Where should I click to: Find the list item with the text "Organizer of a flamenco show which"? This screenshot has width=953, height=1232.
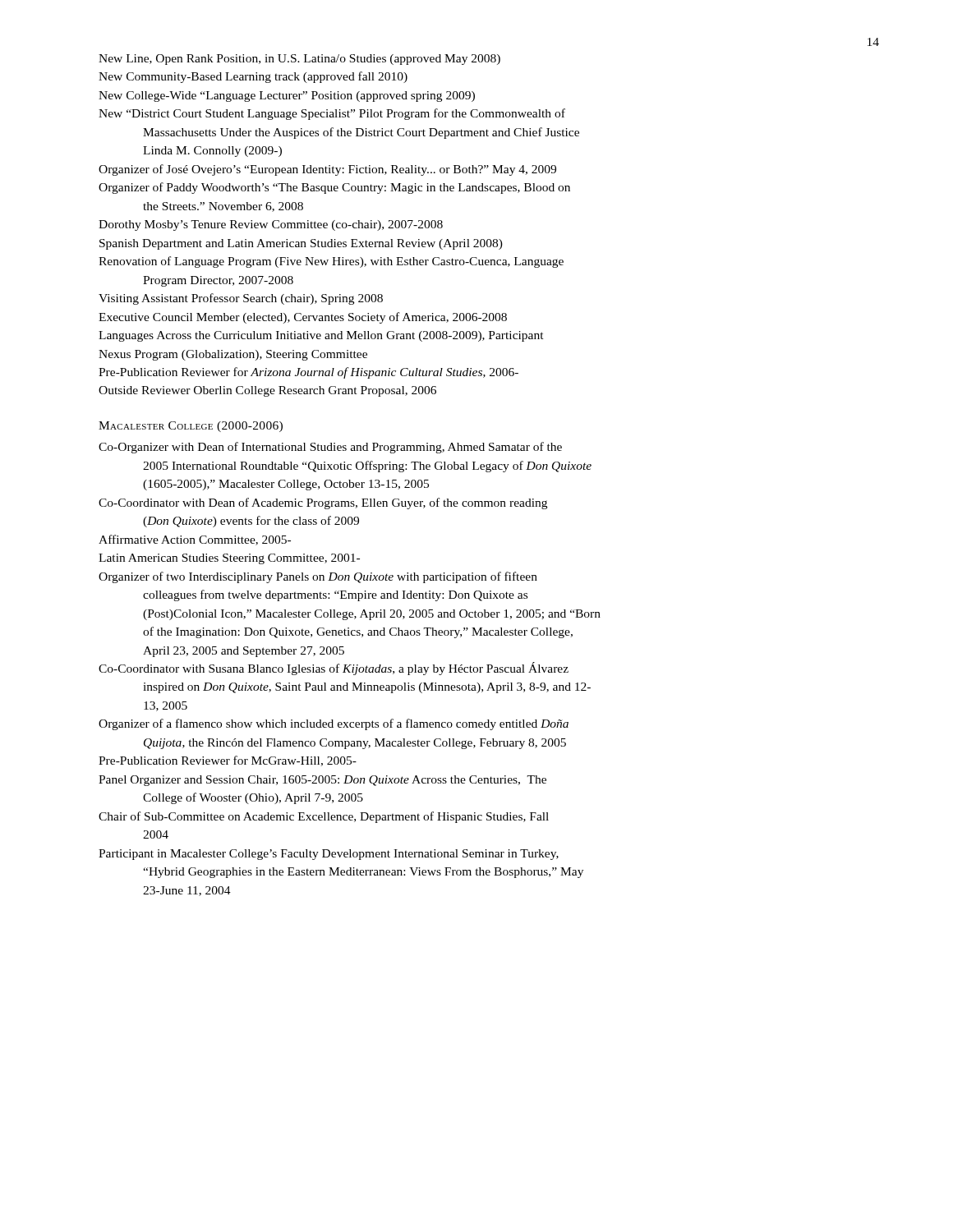point(334,734)
